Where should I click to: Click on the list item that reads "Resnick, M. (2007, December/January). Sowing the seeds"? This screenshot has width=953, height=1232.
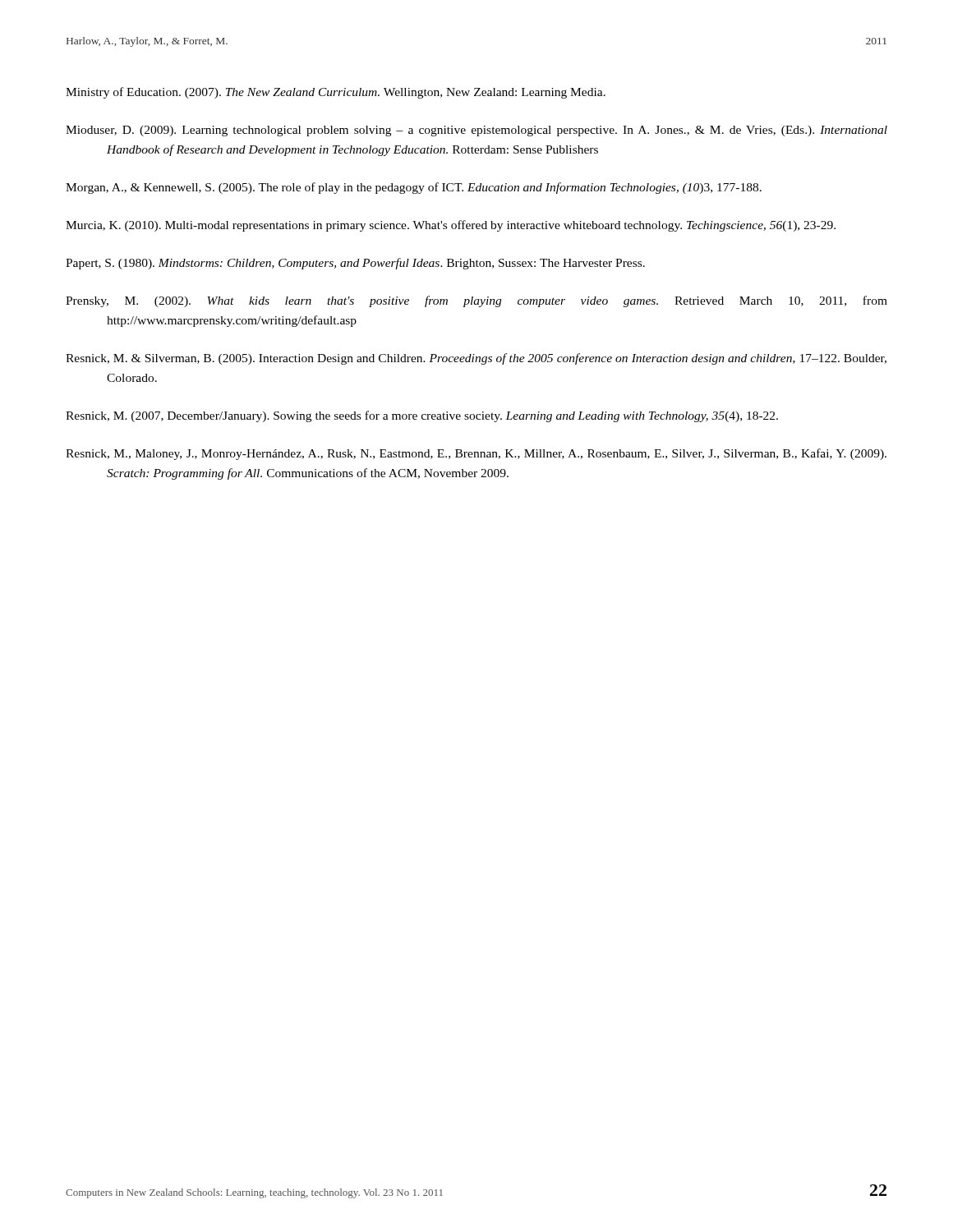[422, 415]
